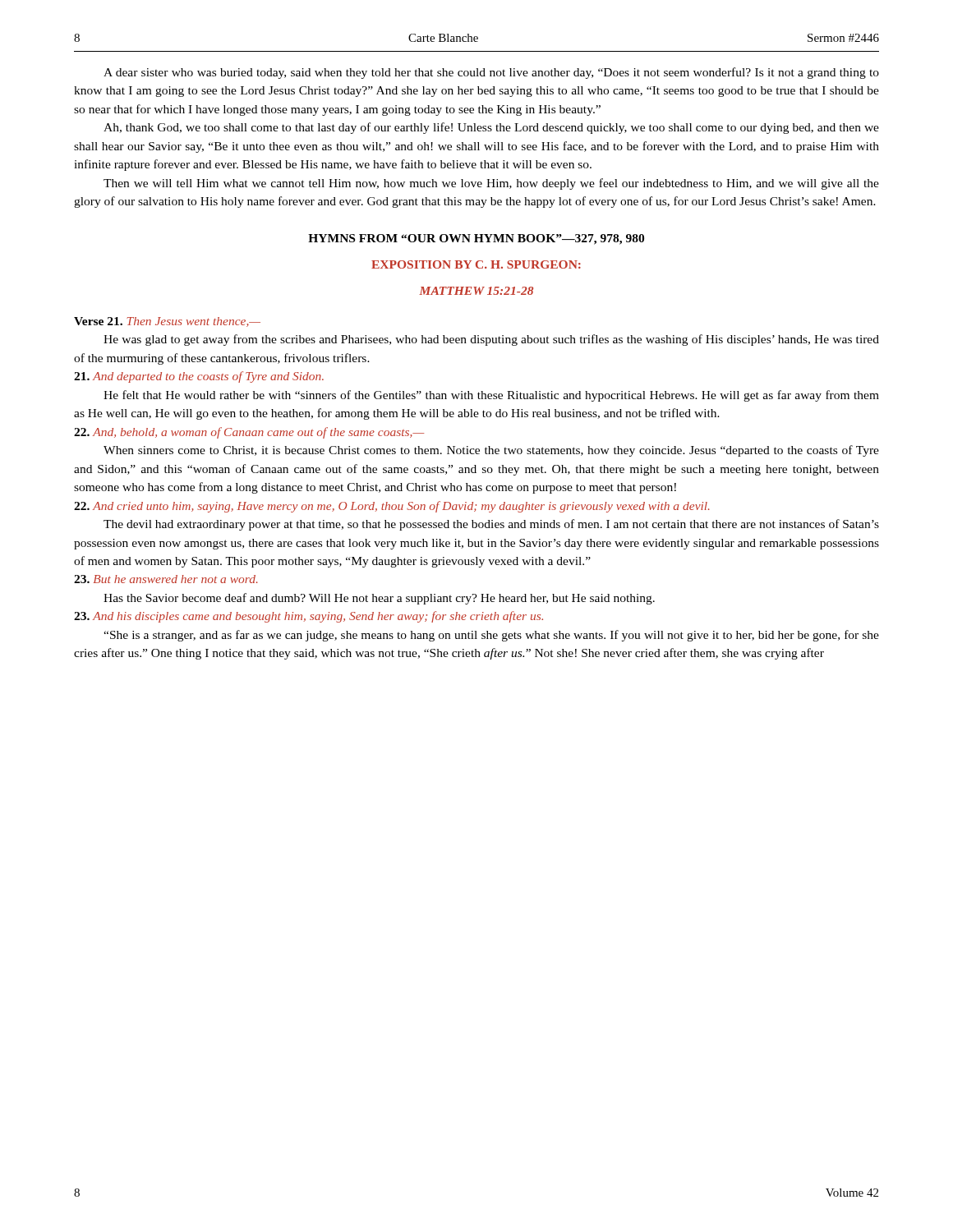Screen dimensions: 1232x953
Task: Point to the block beginning "A dear sister"
Action: pyautogui.click(x=476, y=91)
